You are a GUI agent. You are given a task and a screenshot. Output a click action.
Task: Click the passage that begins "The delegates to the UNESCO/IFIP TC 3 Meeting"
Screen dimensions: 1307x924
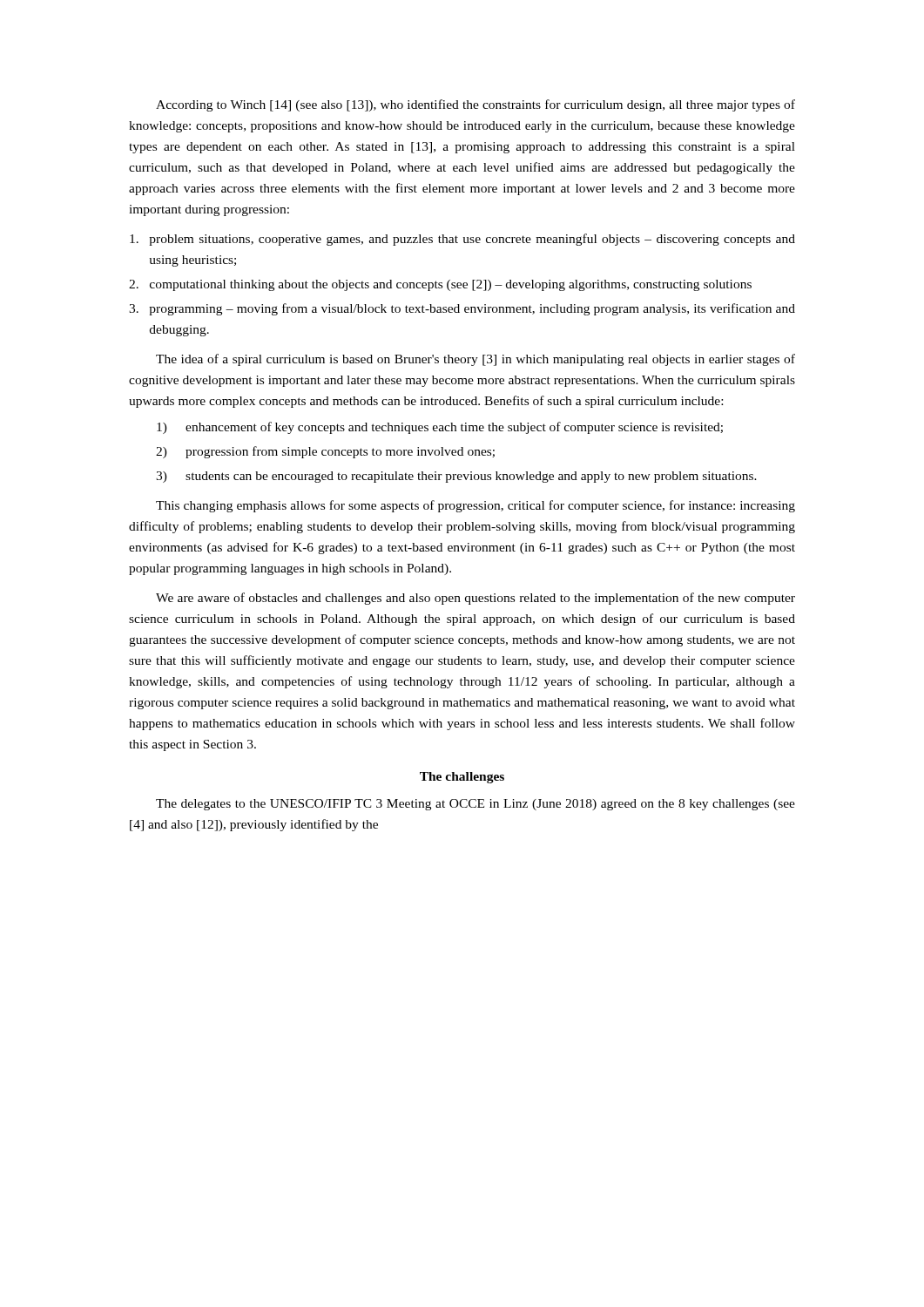click(x=462, y=814)
